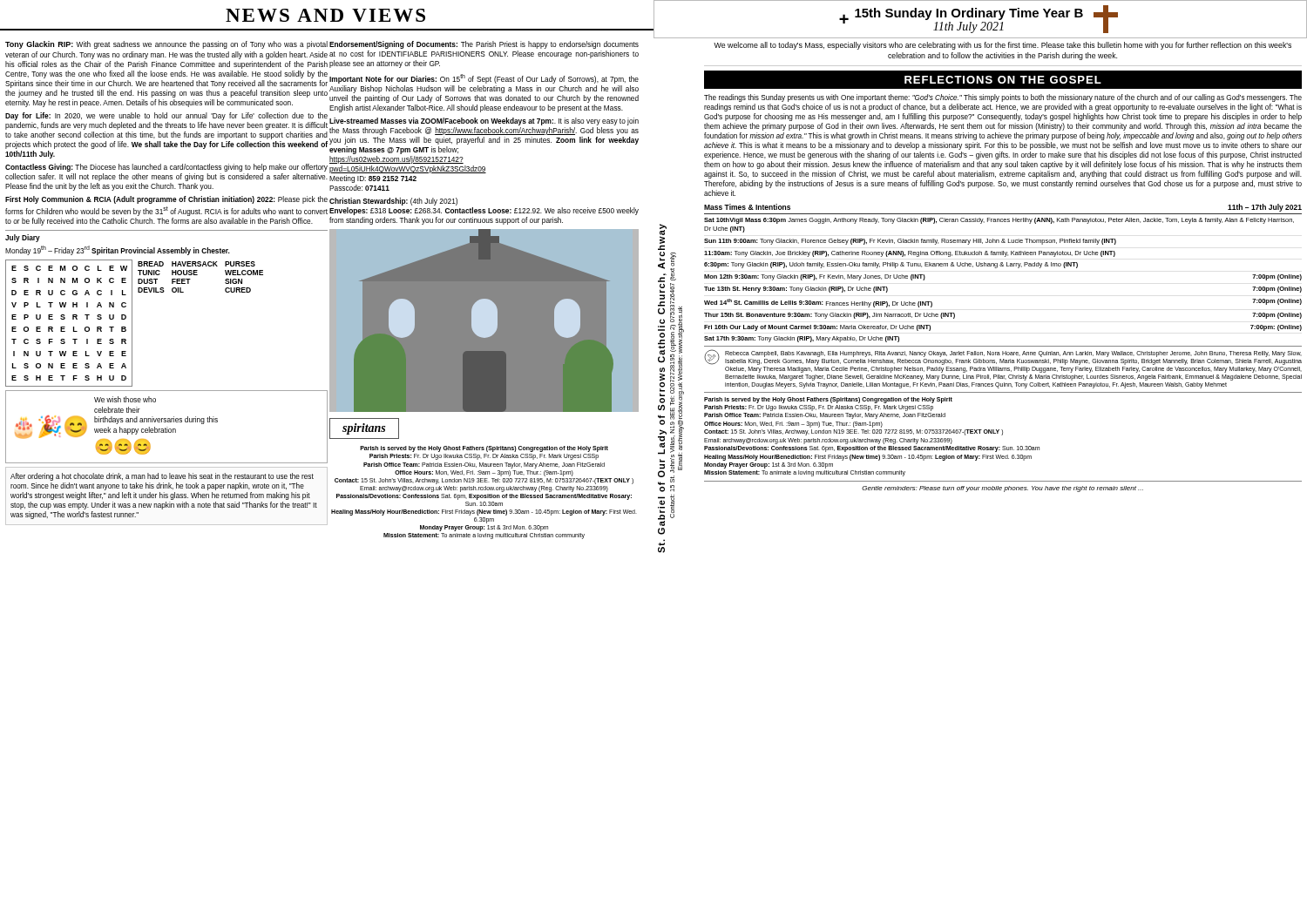Locate the block of text that opens with "First Holy Communion &"
This screenshot has width=1307, height=924.
click(166, 211)
